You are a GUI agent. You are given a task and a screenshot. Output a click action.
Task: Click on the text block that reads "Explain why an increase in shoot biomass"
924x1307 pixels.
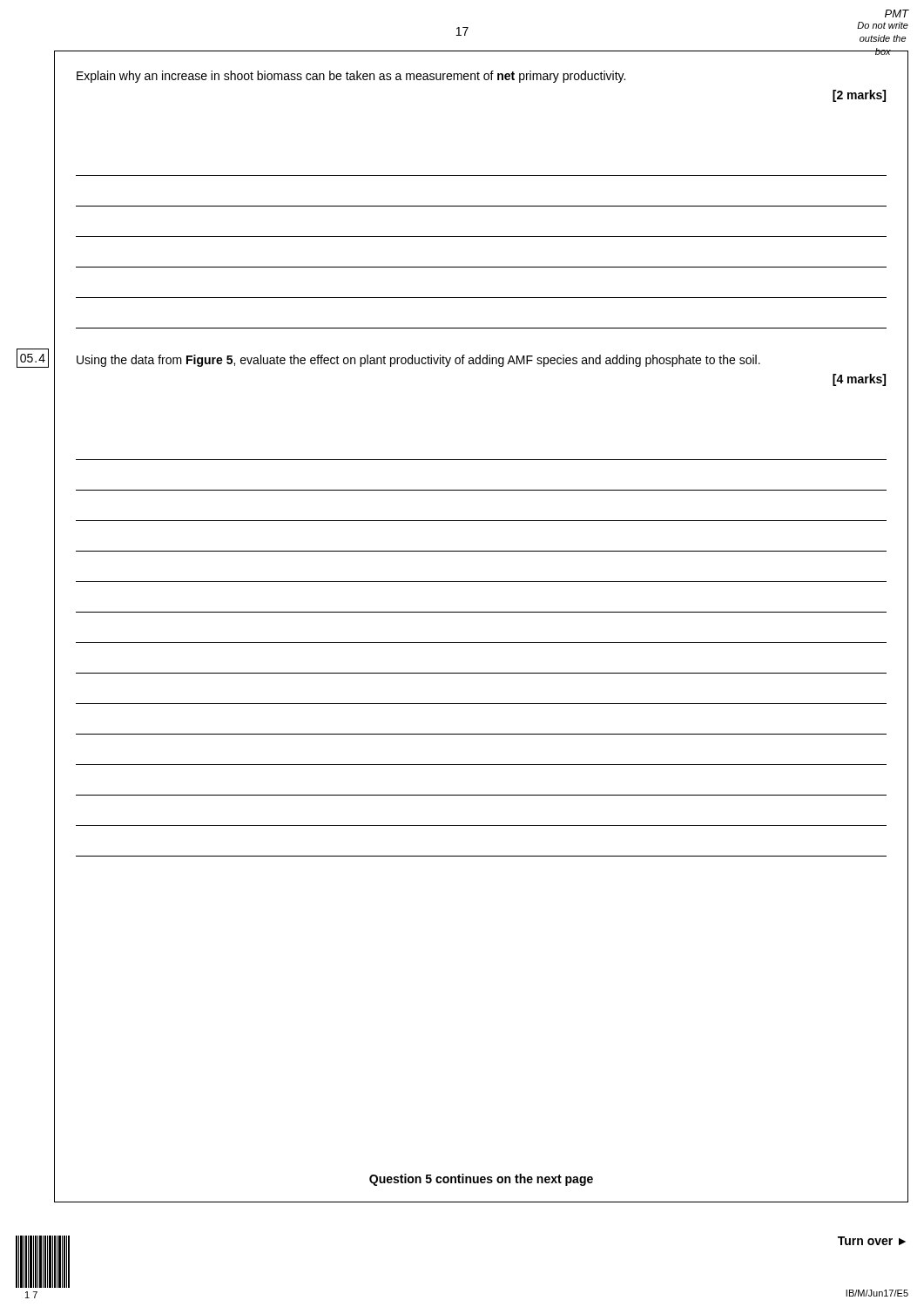tap(481, 87)
